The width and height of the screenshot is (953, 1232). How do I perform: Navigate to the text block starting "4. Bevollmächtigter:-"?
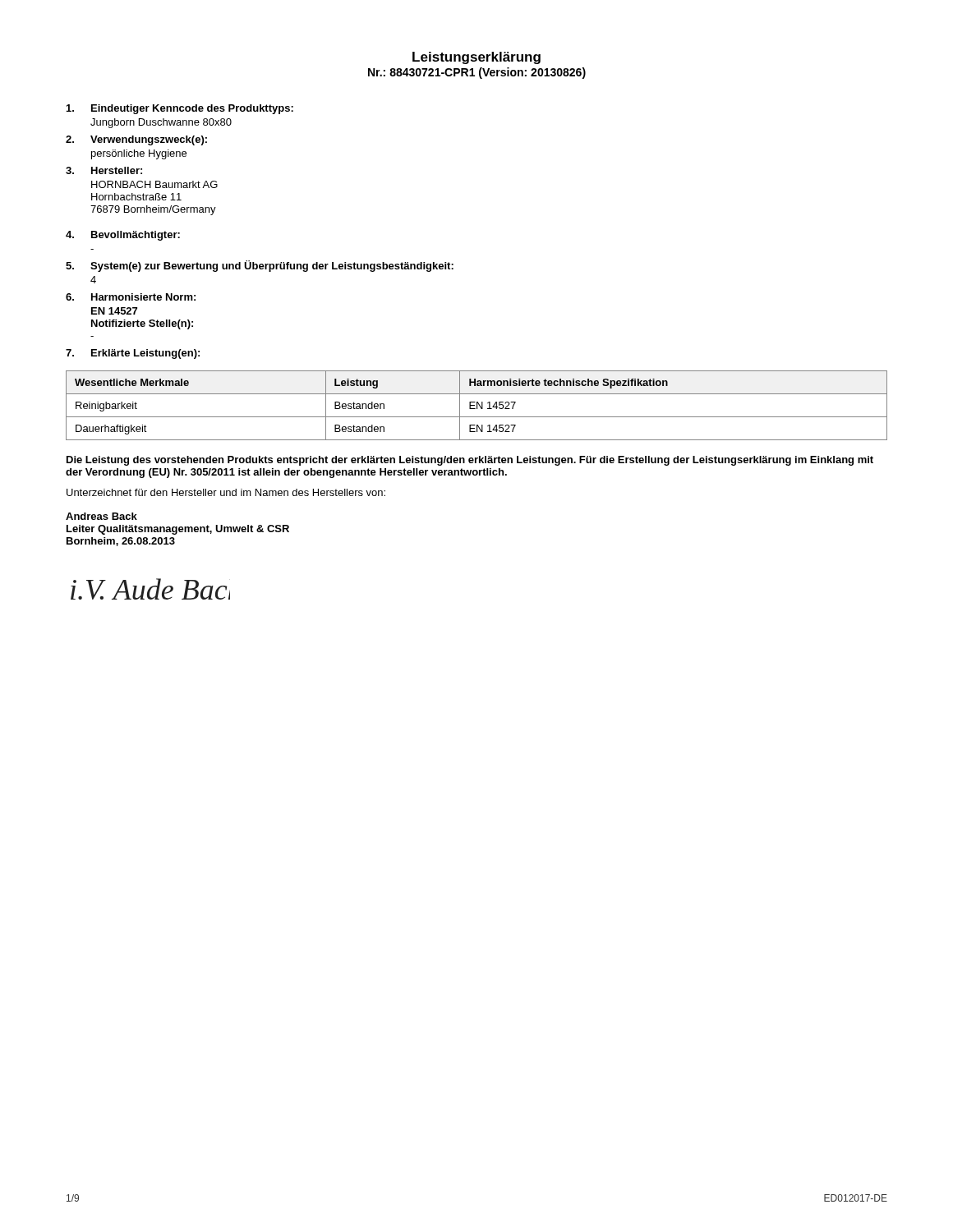coord(123,241)
